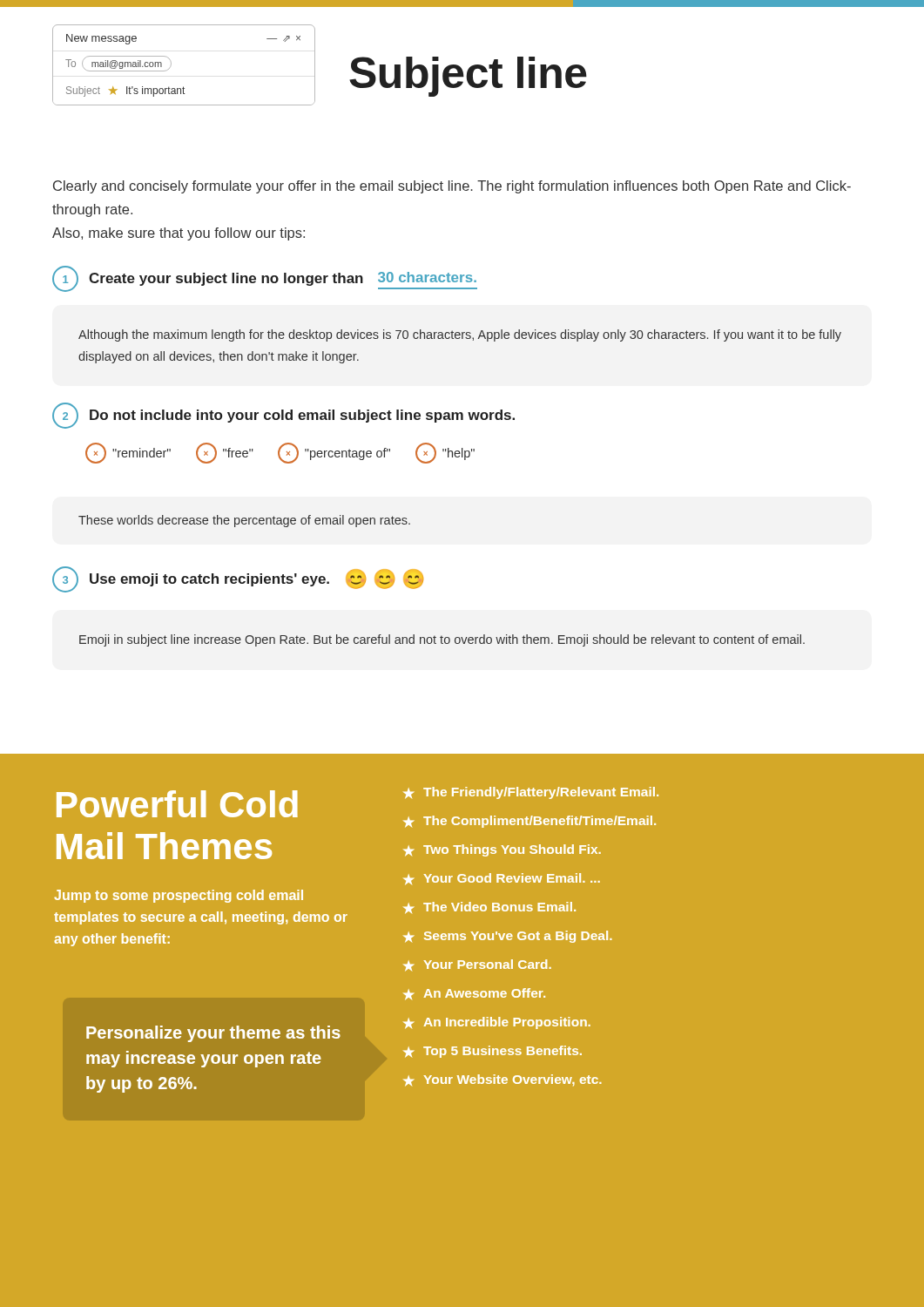Locate the title that says "Powerful Cold Mail Themes"

pyautogui.click(x=177, y=826)
